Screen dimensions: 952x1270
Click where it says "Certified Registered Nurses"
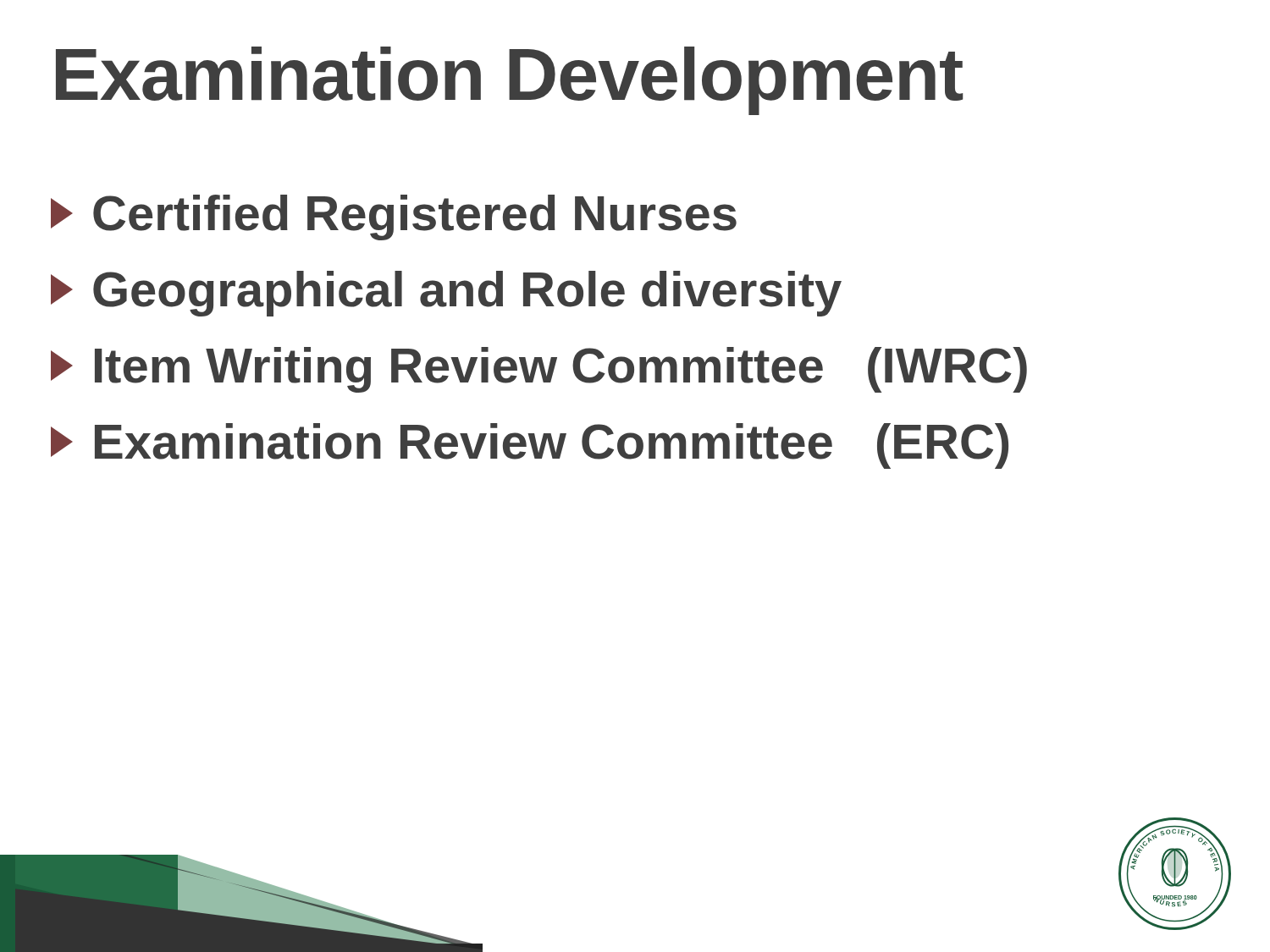pyautogui.click(x=395, y=213)
